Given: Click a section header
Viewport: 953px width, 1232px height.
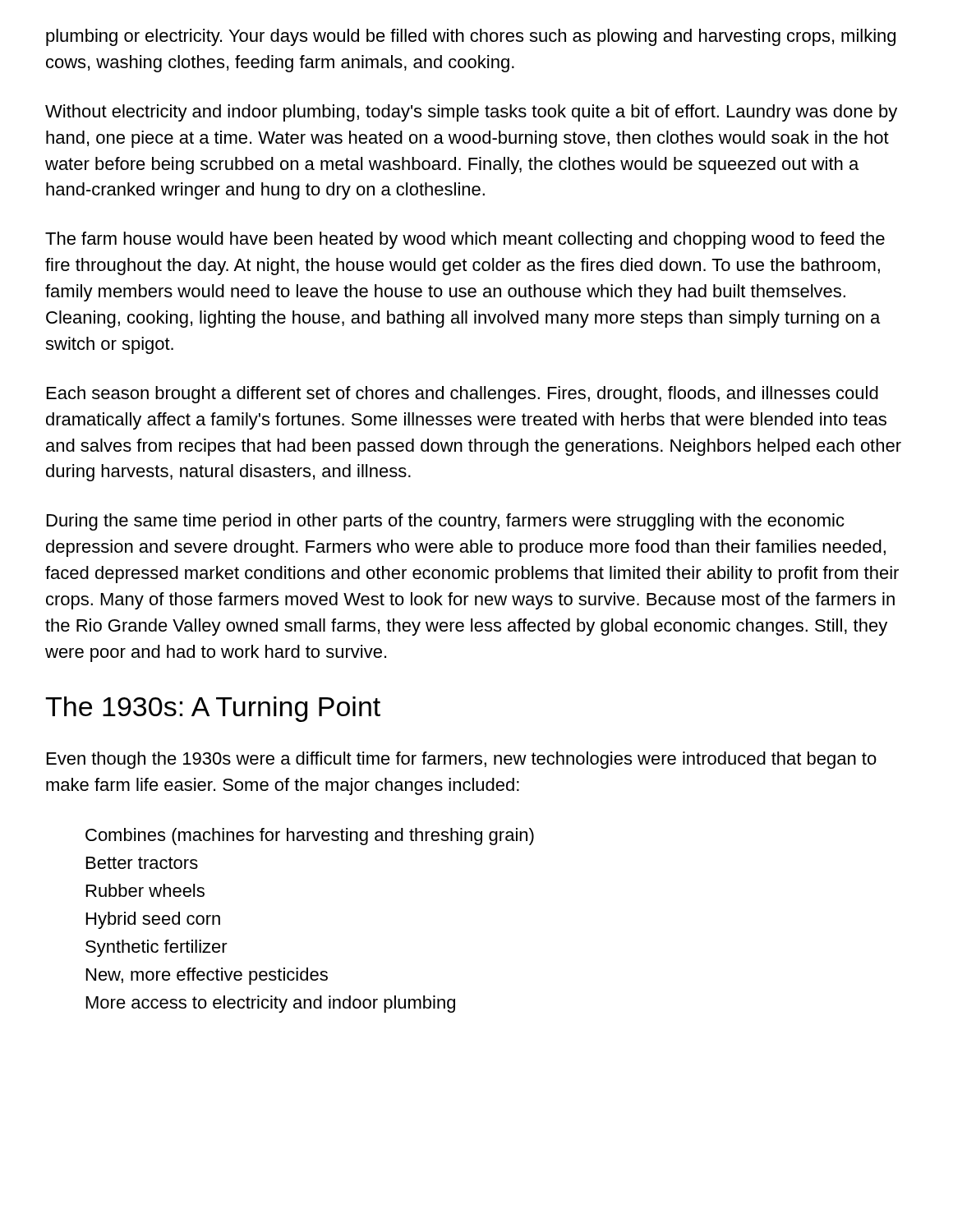Looking at the screenshot, I should click(x=213, y=706).
